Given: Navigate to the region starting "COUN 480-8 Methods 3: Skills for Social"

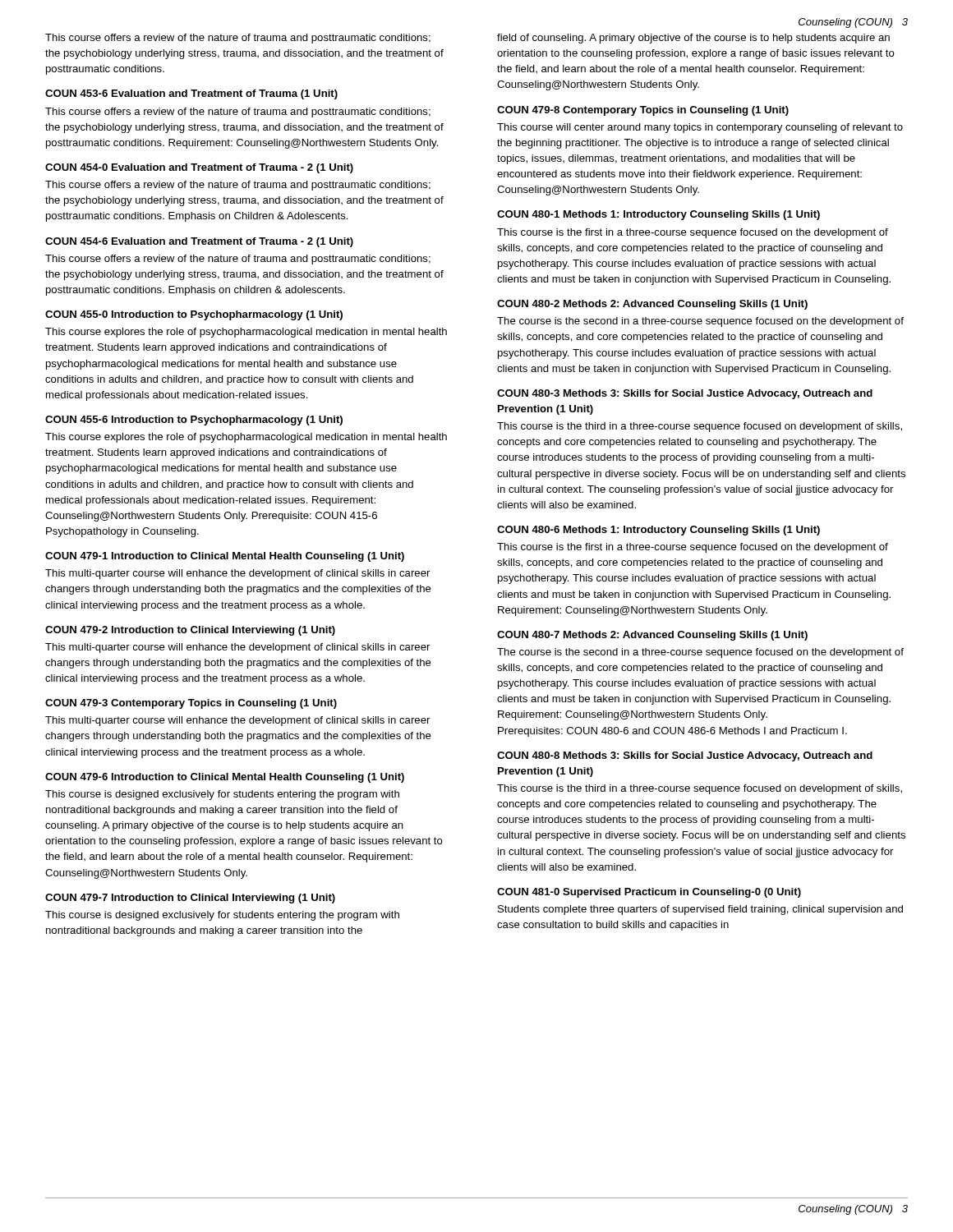Looking at the screenshot, I should tap(702, 811).
